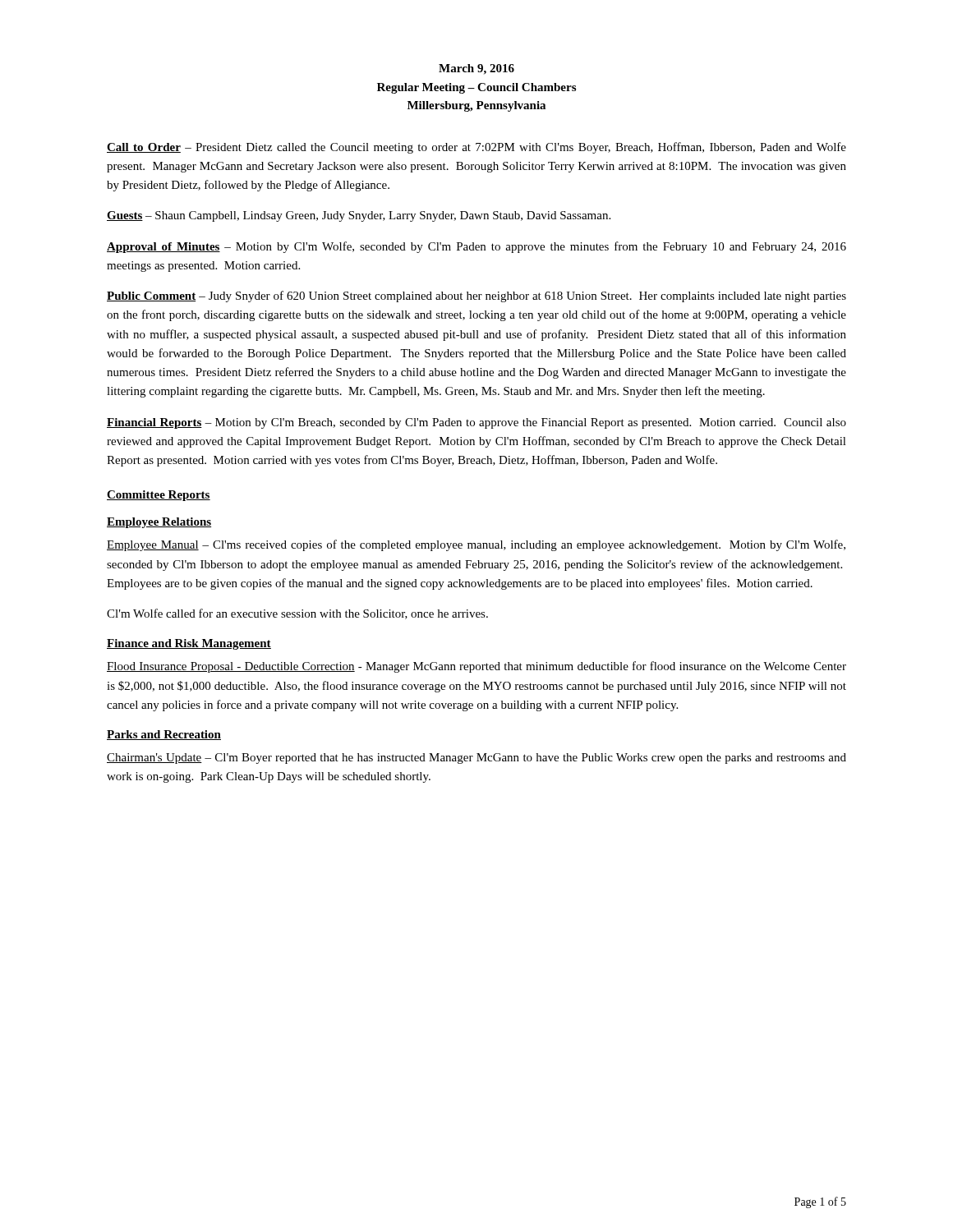Locate the element starting "Parks and Recreation"

164,734
